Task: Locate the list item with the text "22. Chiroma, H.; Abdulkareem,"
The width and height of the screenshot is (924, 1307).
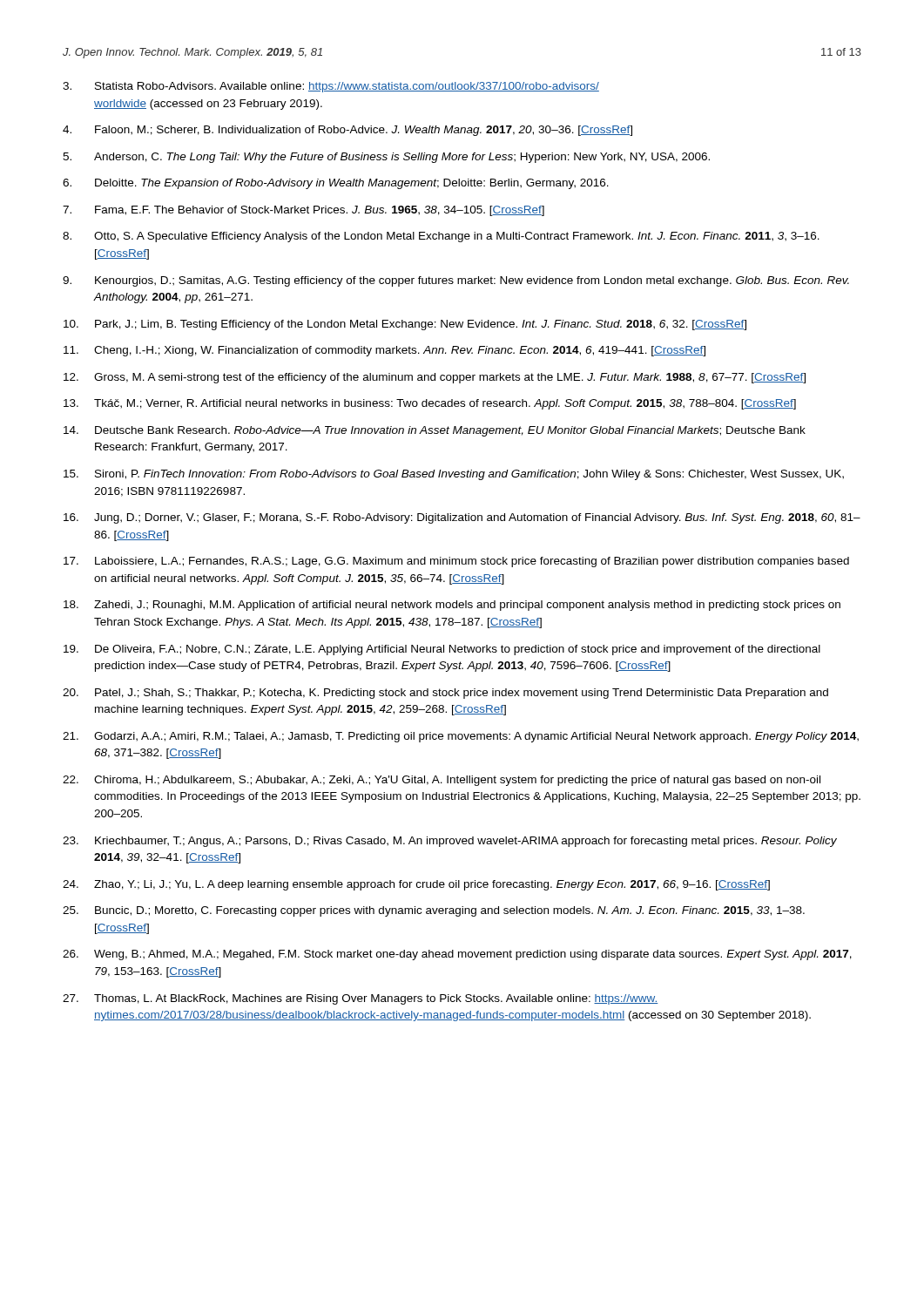Action: (462, 797)
